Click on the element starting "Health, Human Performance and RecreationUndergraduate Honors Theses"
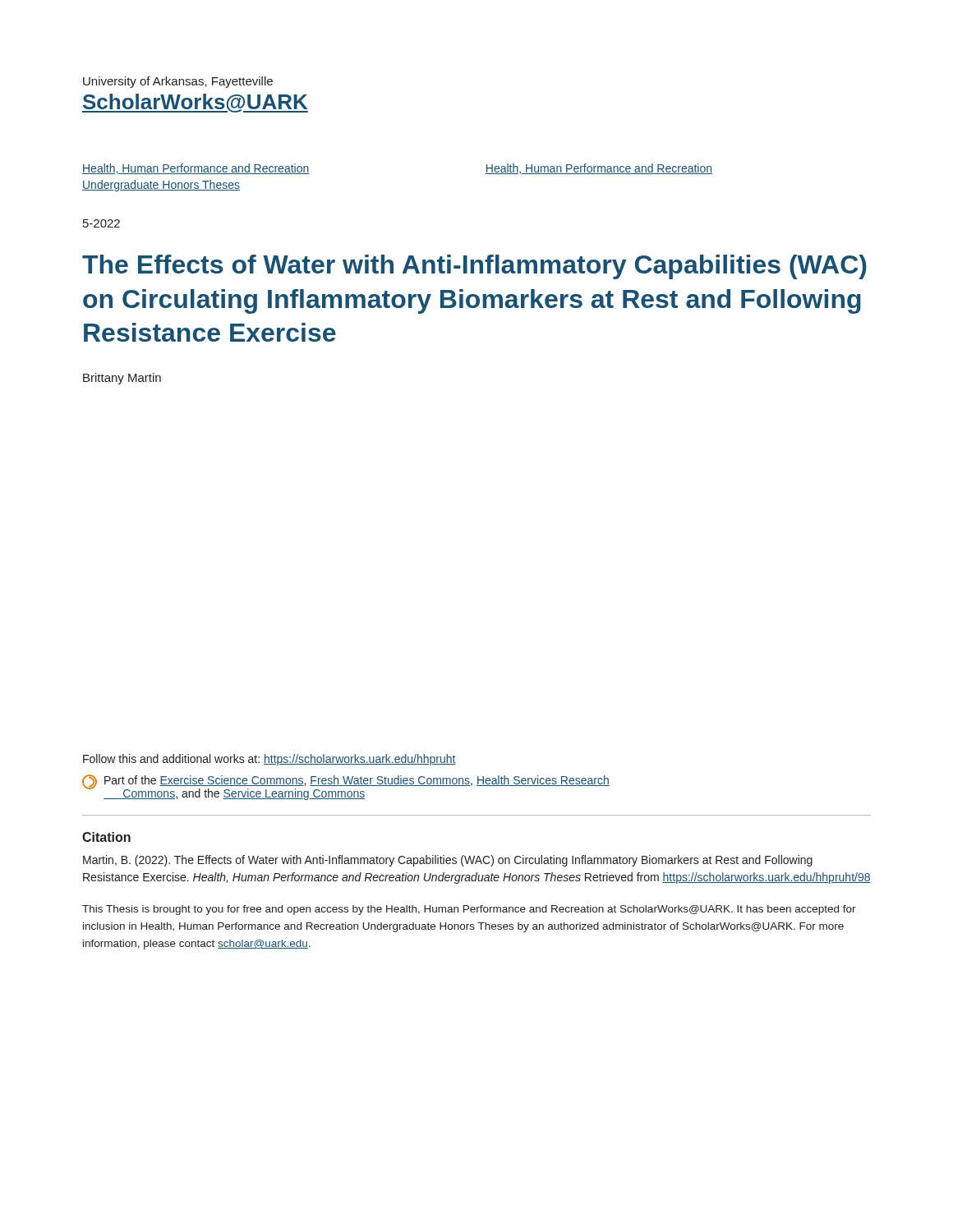 click(x=196, y=176)
